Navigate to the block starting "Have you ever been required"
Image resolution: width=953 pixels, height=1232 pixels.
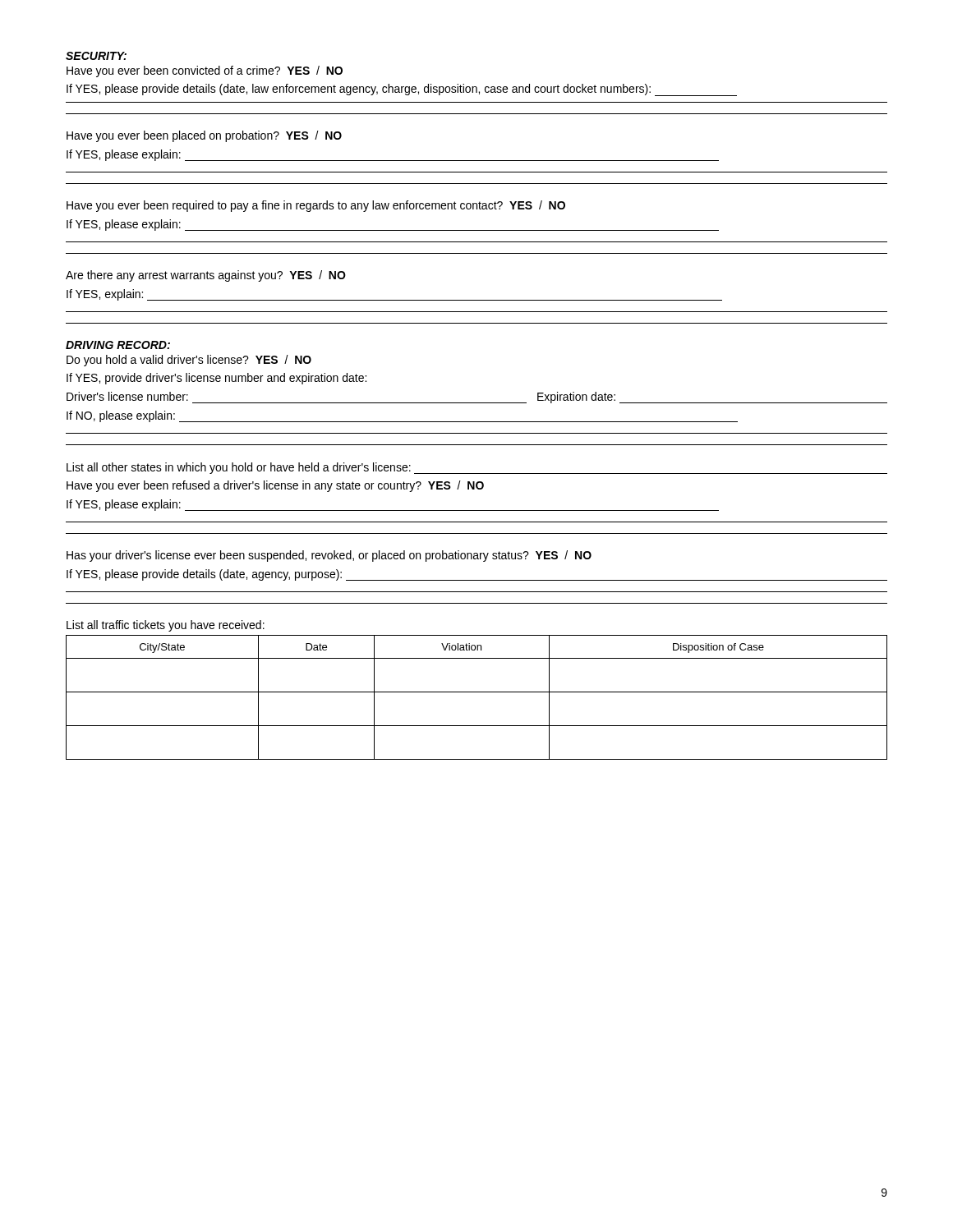point(476,226)
